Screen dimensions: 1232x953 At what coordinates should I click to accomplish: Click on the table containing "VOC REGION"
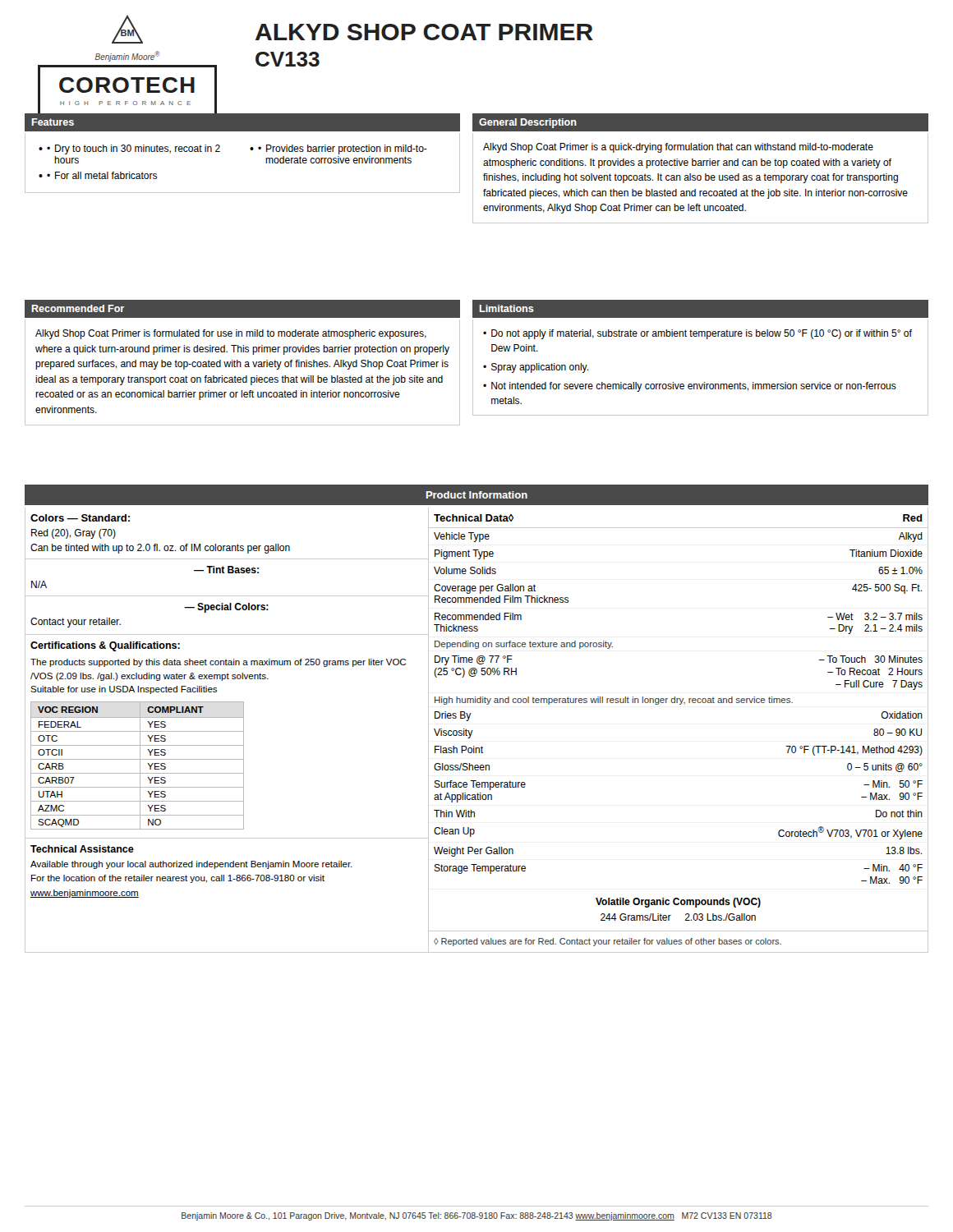[x=227, y=769]
